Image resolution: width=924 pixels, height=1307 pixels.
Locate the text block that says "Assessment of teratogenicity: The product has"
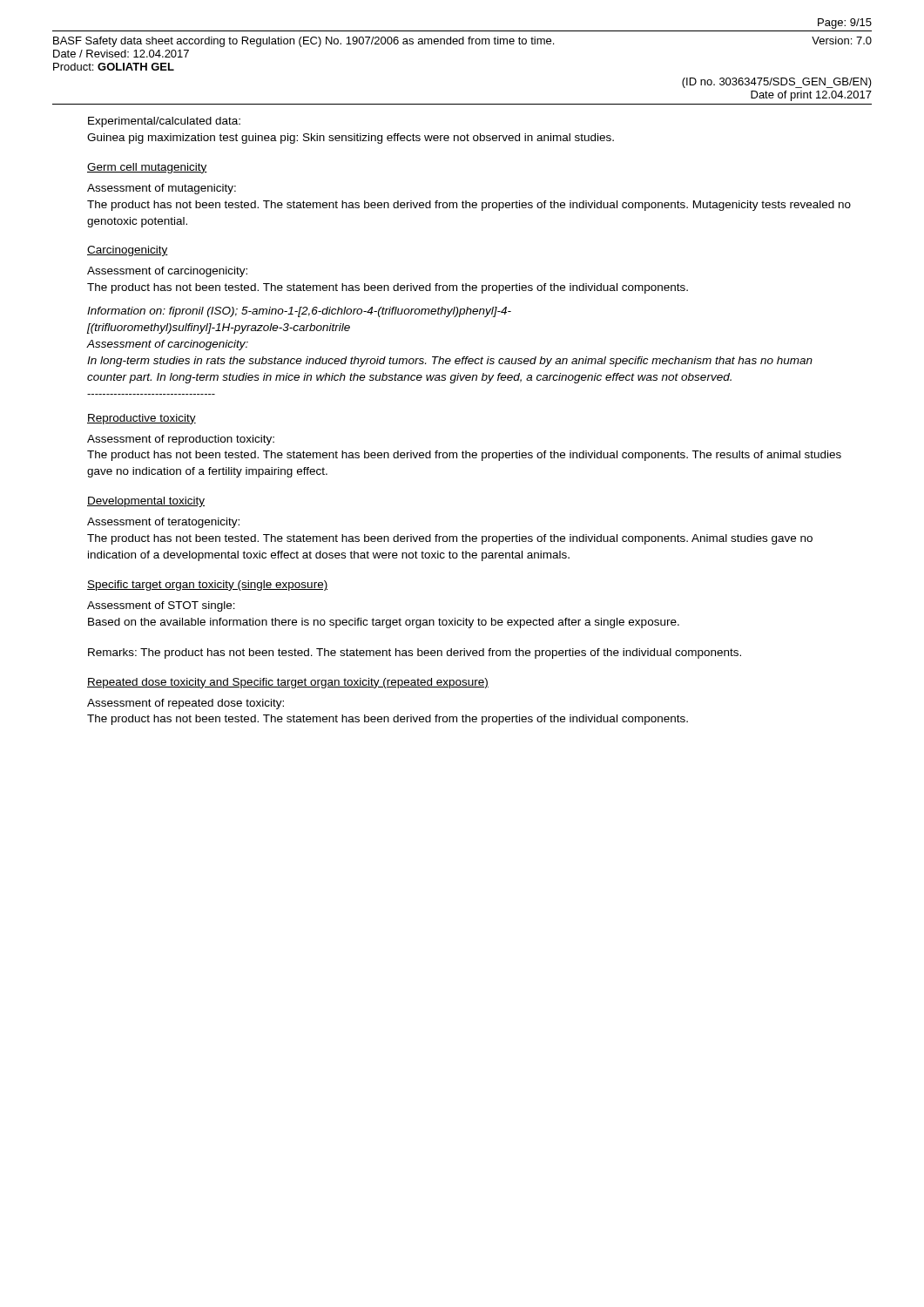pos(450,538)
